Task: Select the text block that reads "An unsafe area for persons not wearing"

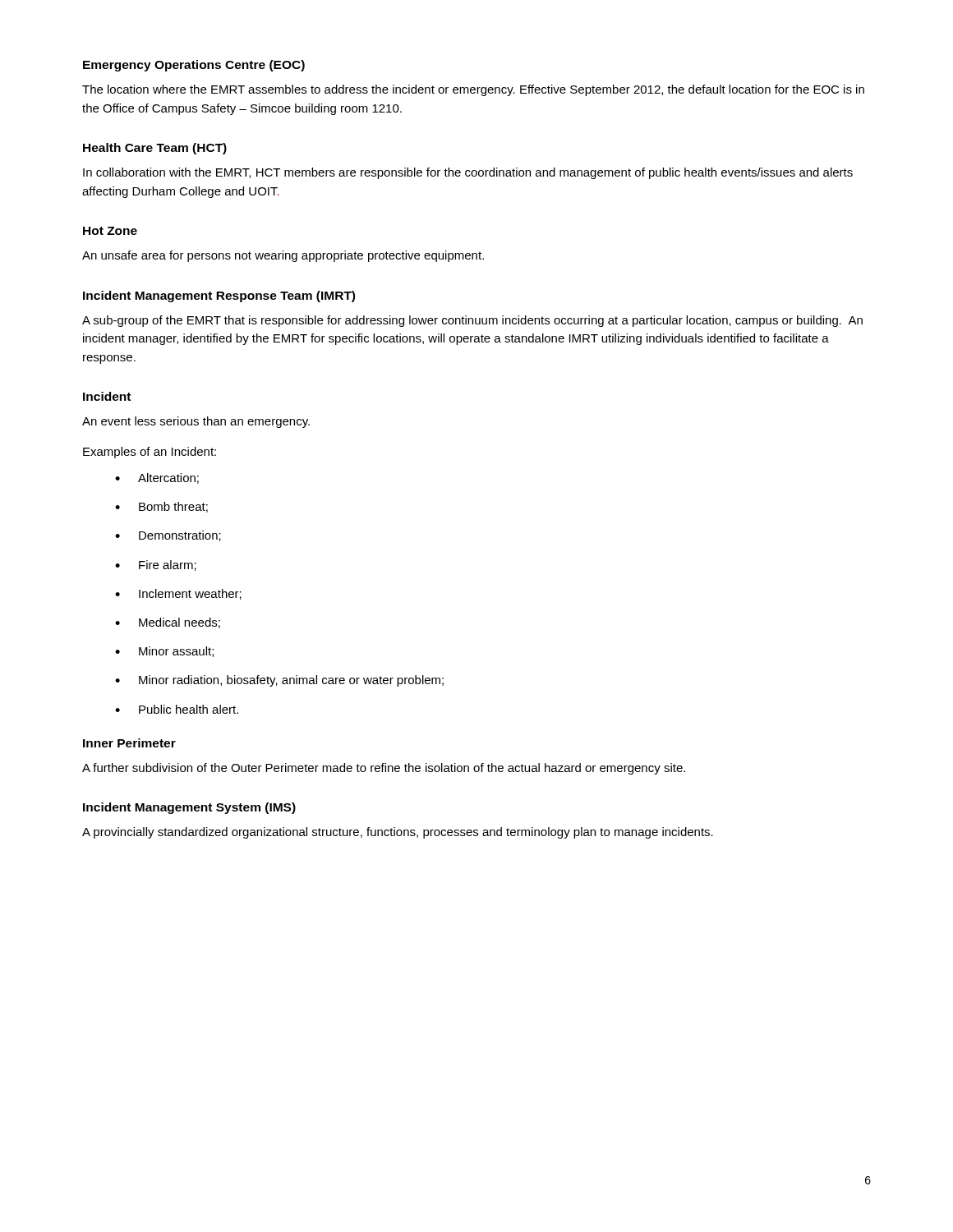Action: [476, 256]
